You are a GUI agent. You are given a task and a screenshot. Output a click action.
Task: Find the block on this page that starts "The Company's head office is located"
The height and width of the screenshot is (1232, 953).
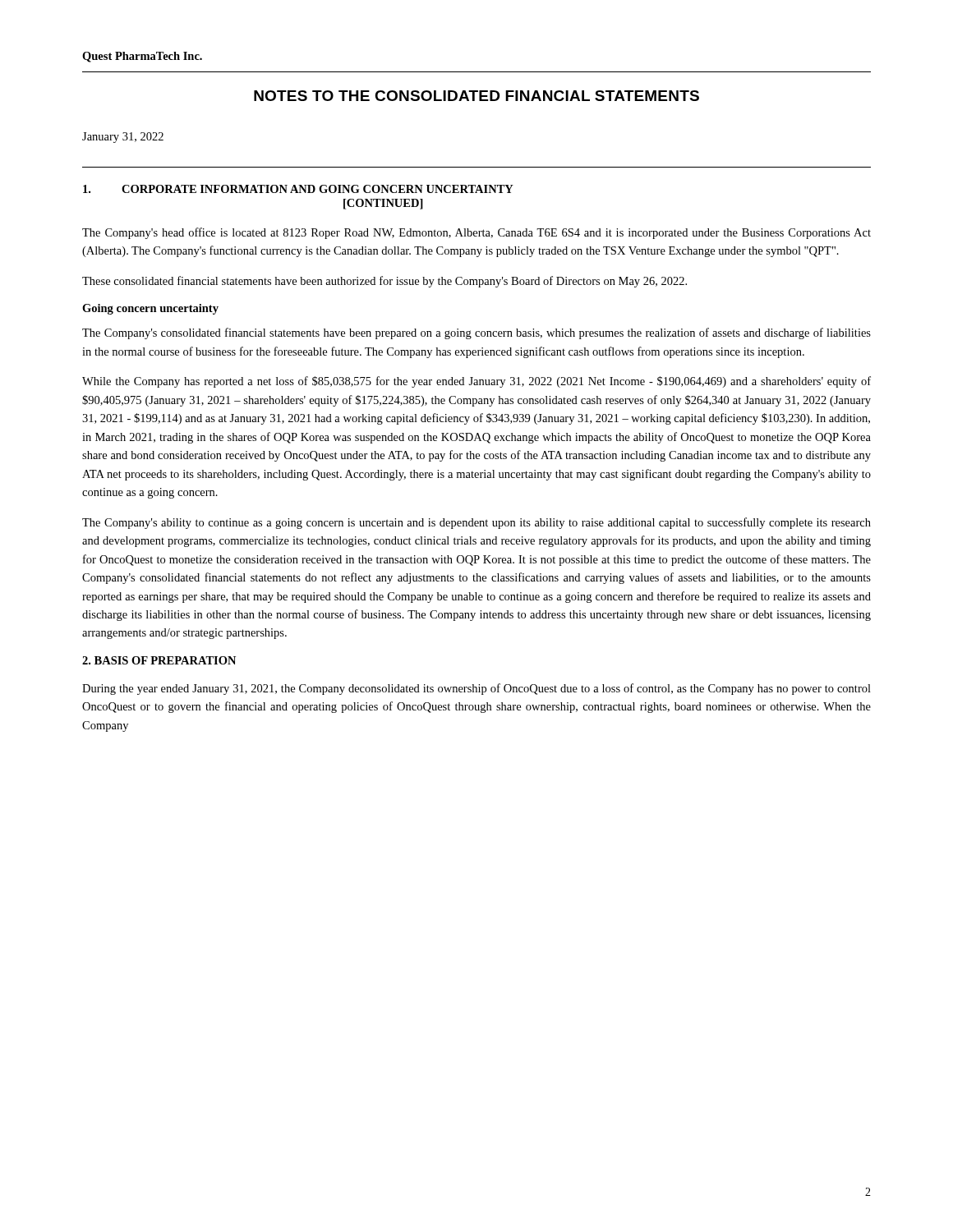pos(476,242)
